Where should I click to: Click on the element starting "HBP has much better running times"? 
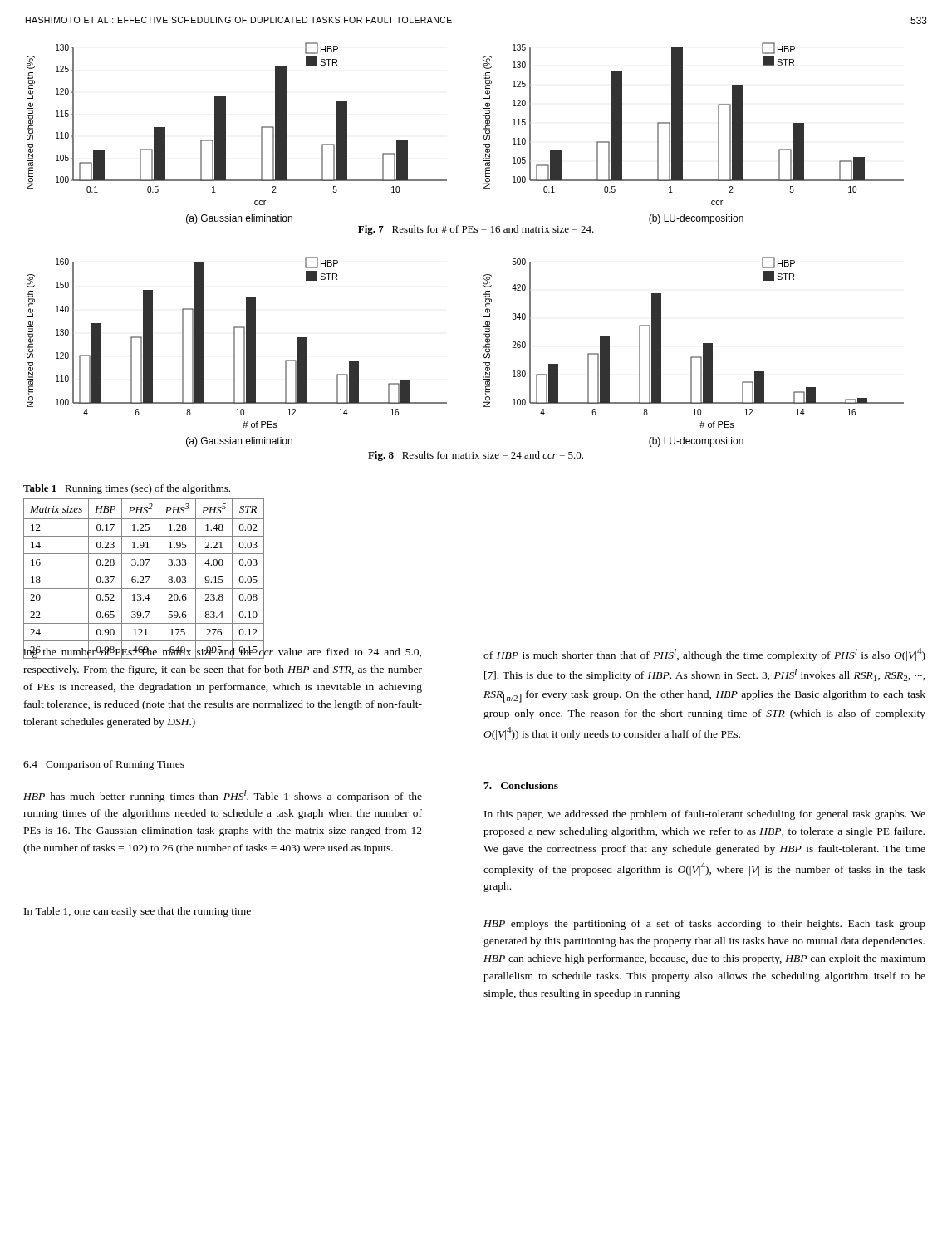[x=223, y=820]
